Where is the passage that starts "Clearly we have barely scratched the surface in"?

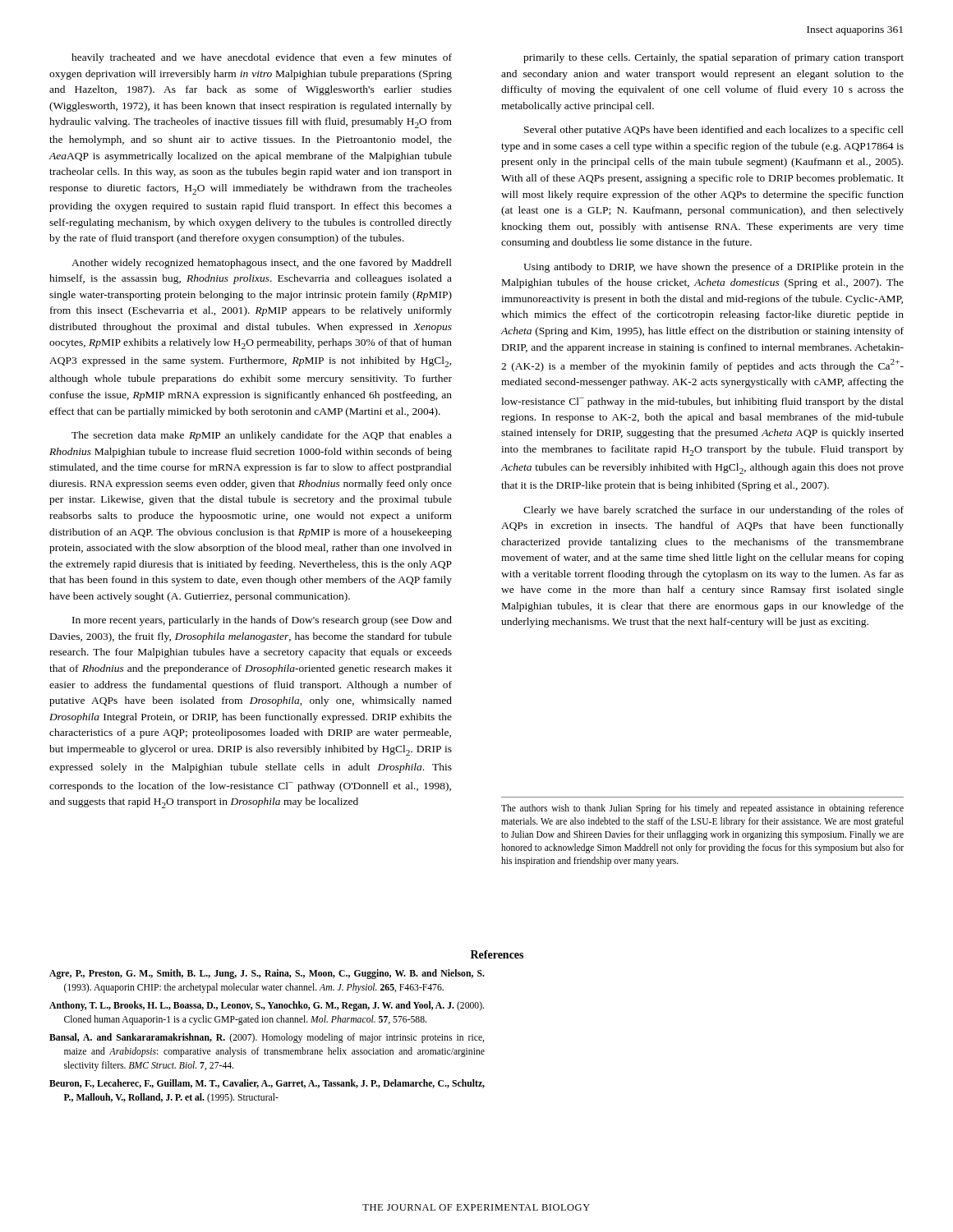coord(702,565)
